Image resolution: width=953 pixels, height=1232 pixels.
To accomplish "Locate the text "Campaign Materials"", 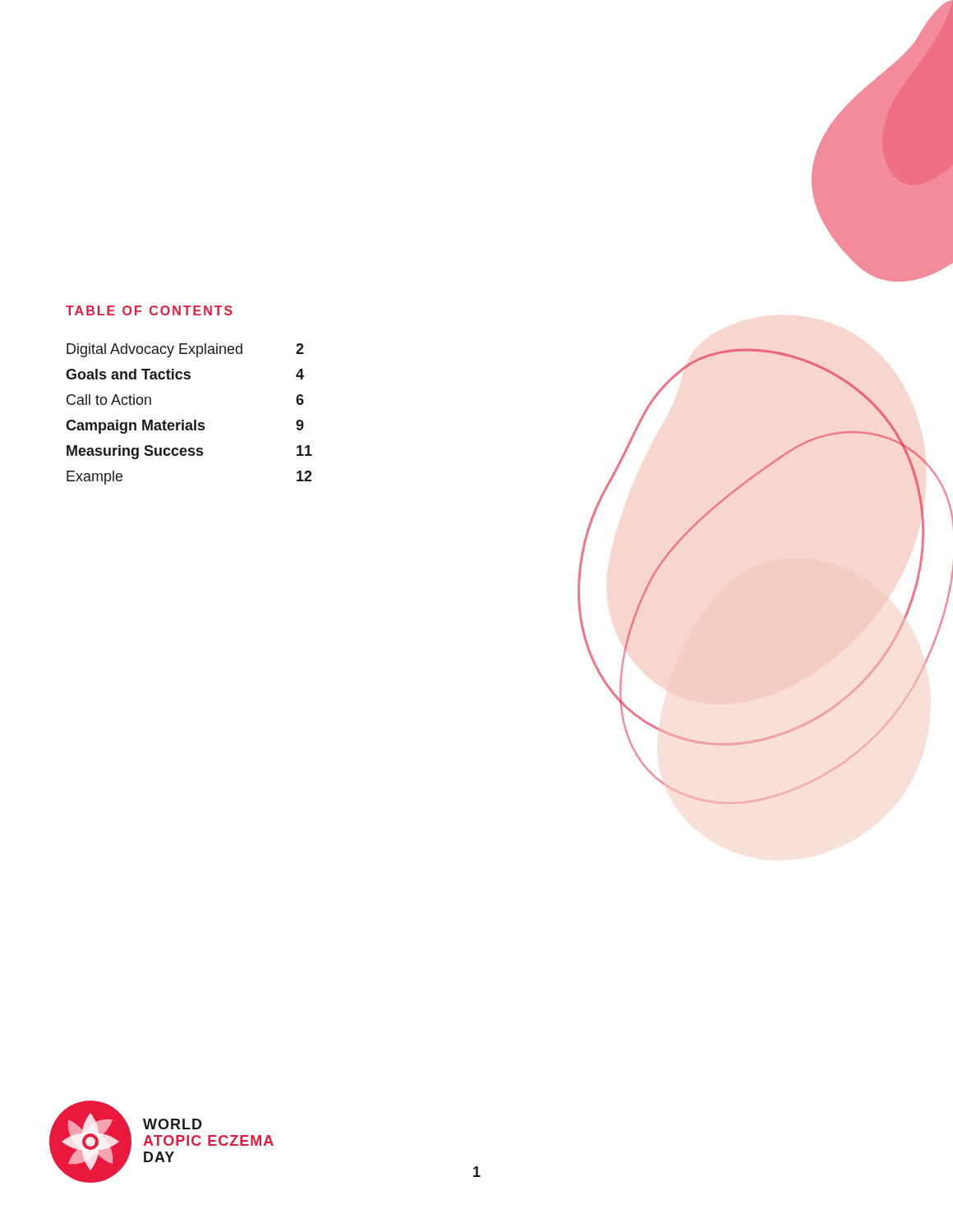I will [x=136, y=425].
